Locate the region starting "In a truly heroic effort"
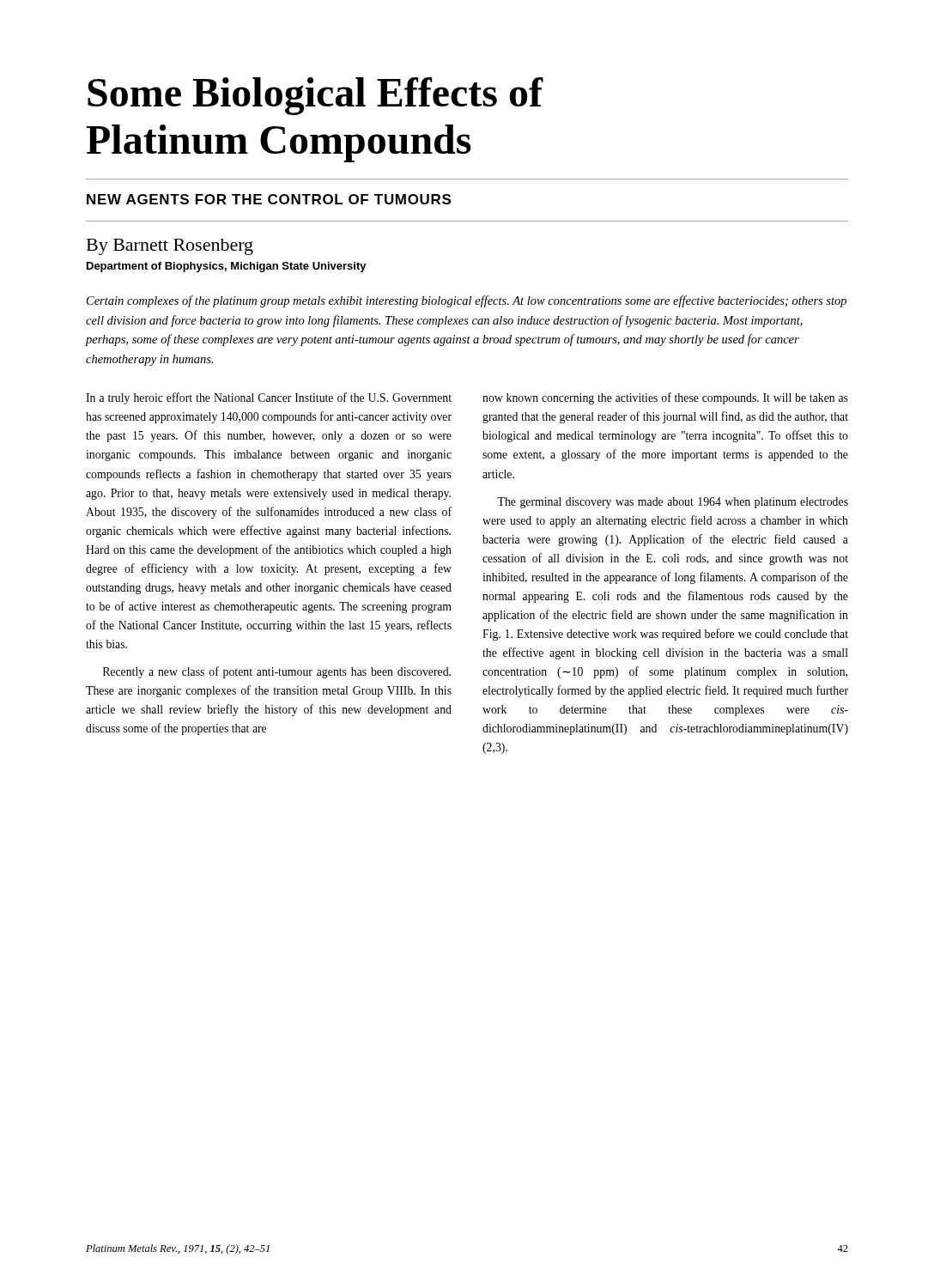Viewport: 934px width, 1288px height. click(269, 564)
